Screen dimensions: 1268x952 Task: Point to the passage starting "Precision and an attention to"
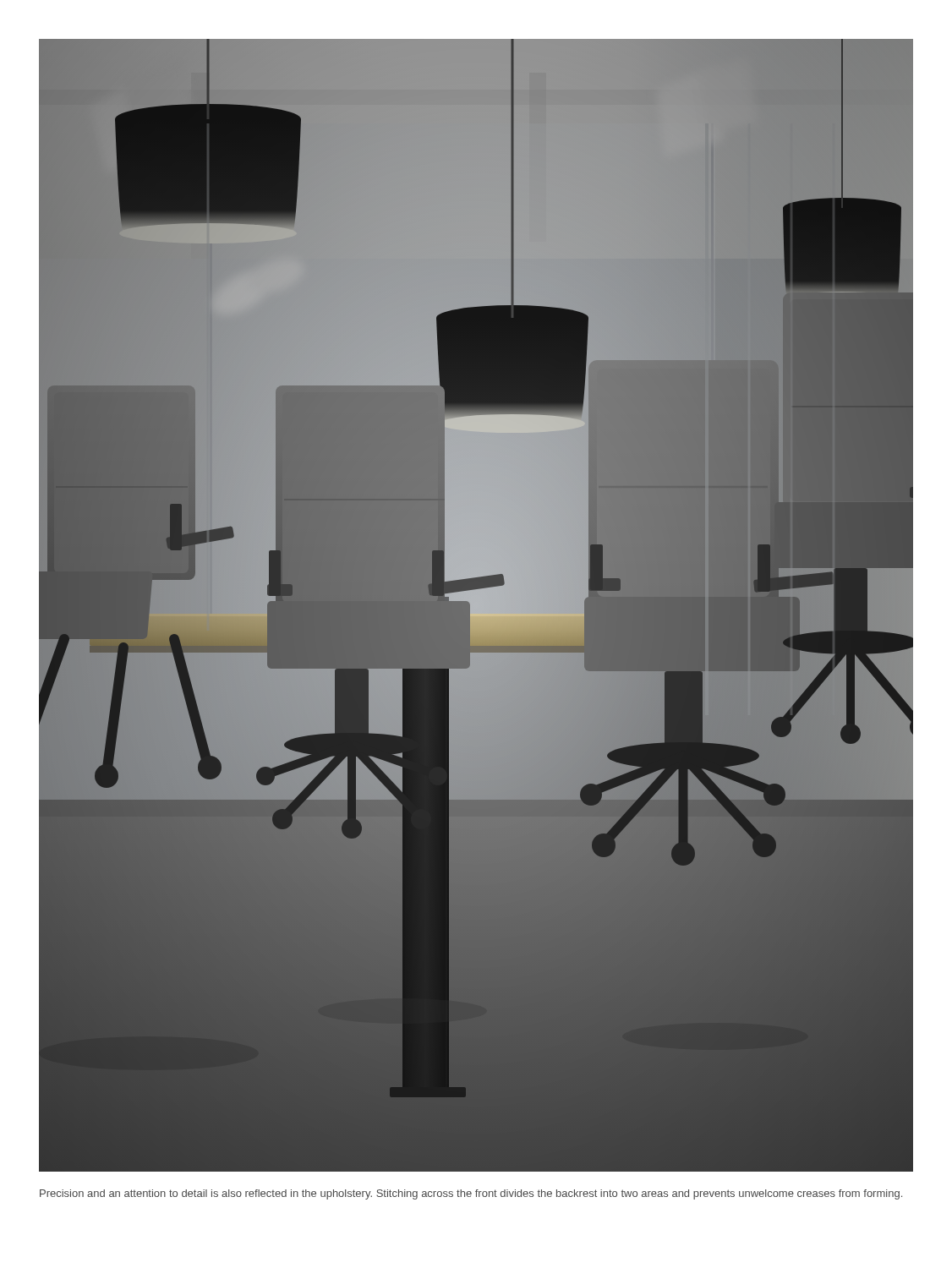tap(476, 1193)
